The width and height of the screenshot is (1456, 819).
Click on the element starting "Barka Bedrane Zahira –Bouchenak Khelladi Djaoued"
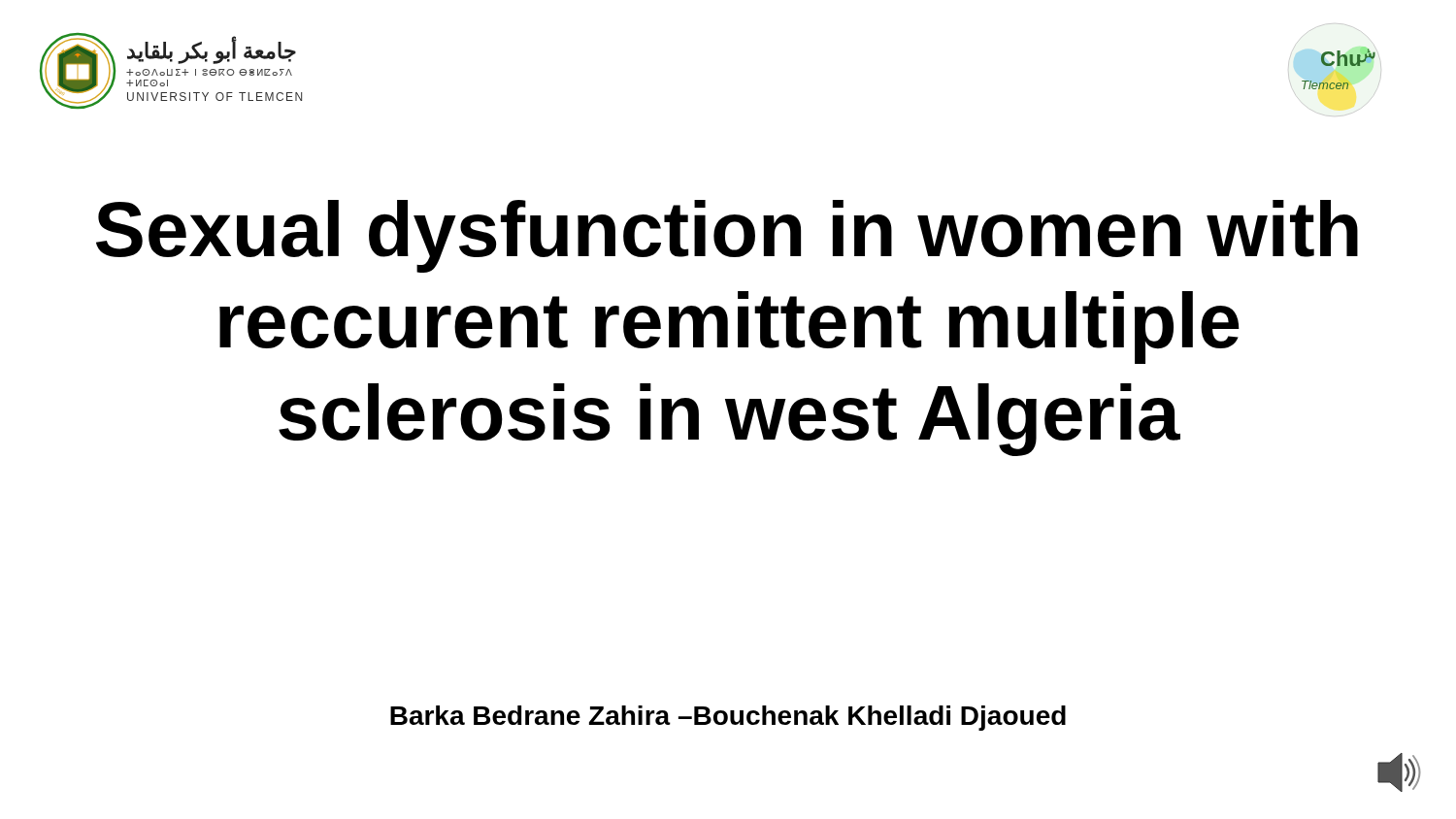728,716
